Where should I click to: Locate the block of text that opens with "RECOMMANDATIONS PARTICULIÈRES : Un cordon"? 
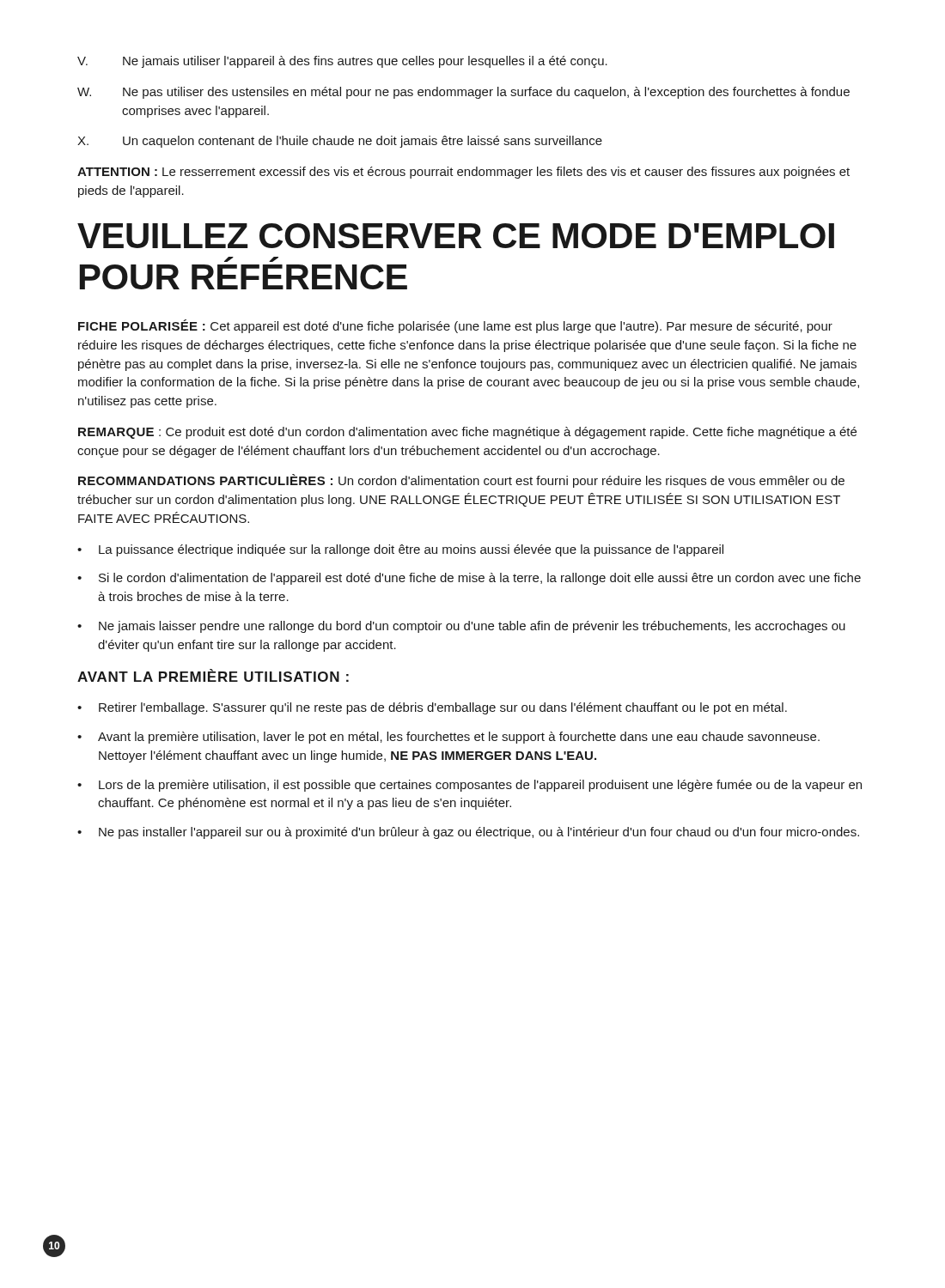click(461, 499)
